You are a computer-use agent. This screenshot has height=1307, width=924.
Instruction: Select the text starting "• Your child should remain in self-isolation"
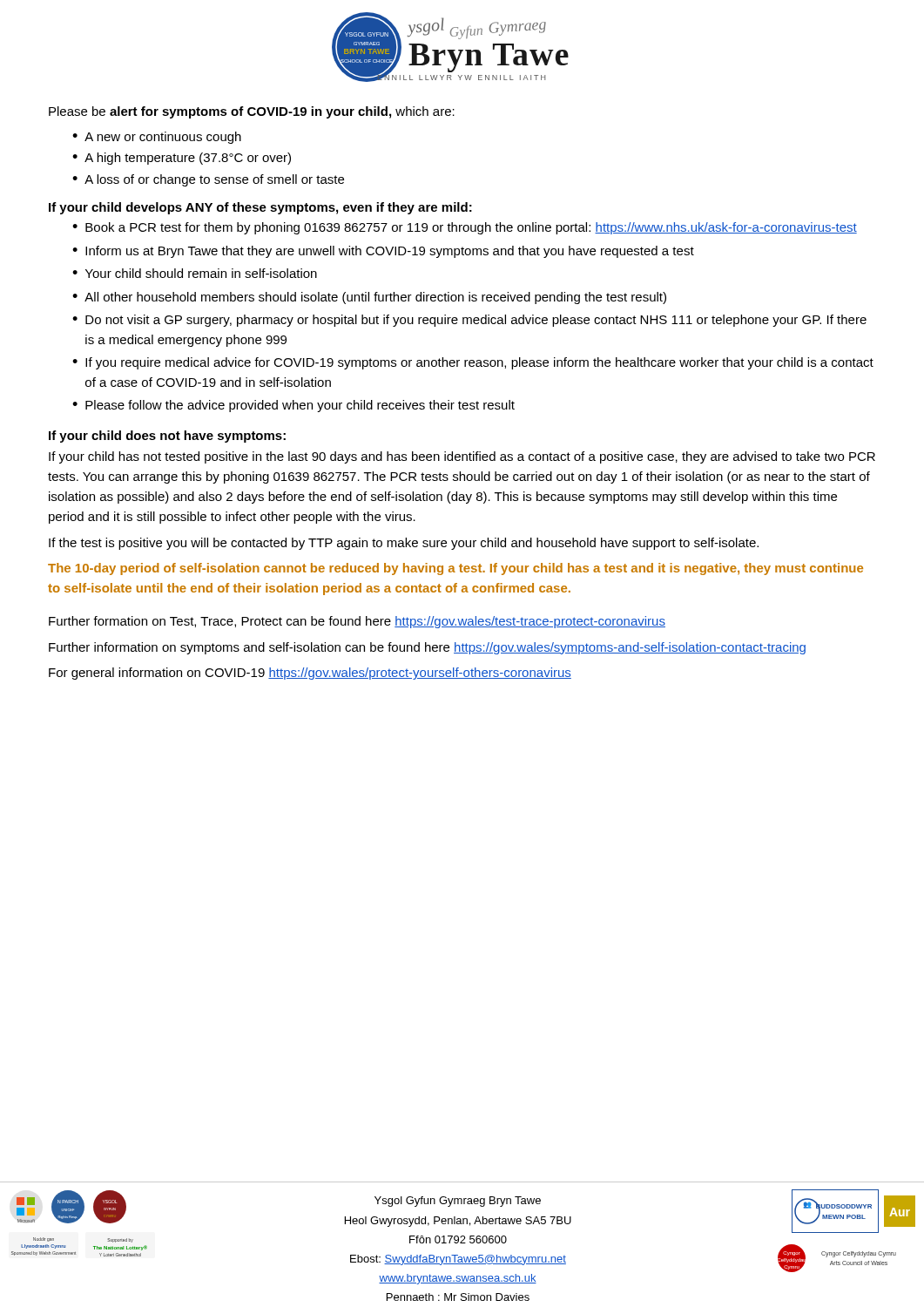(195, 274)
